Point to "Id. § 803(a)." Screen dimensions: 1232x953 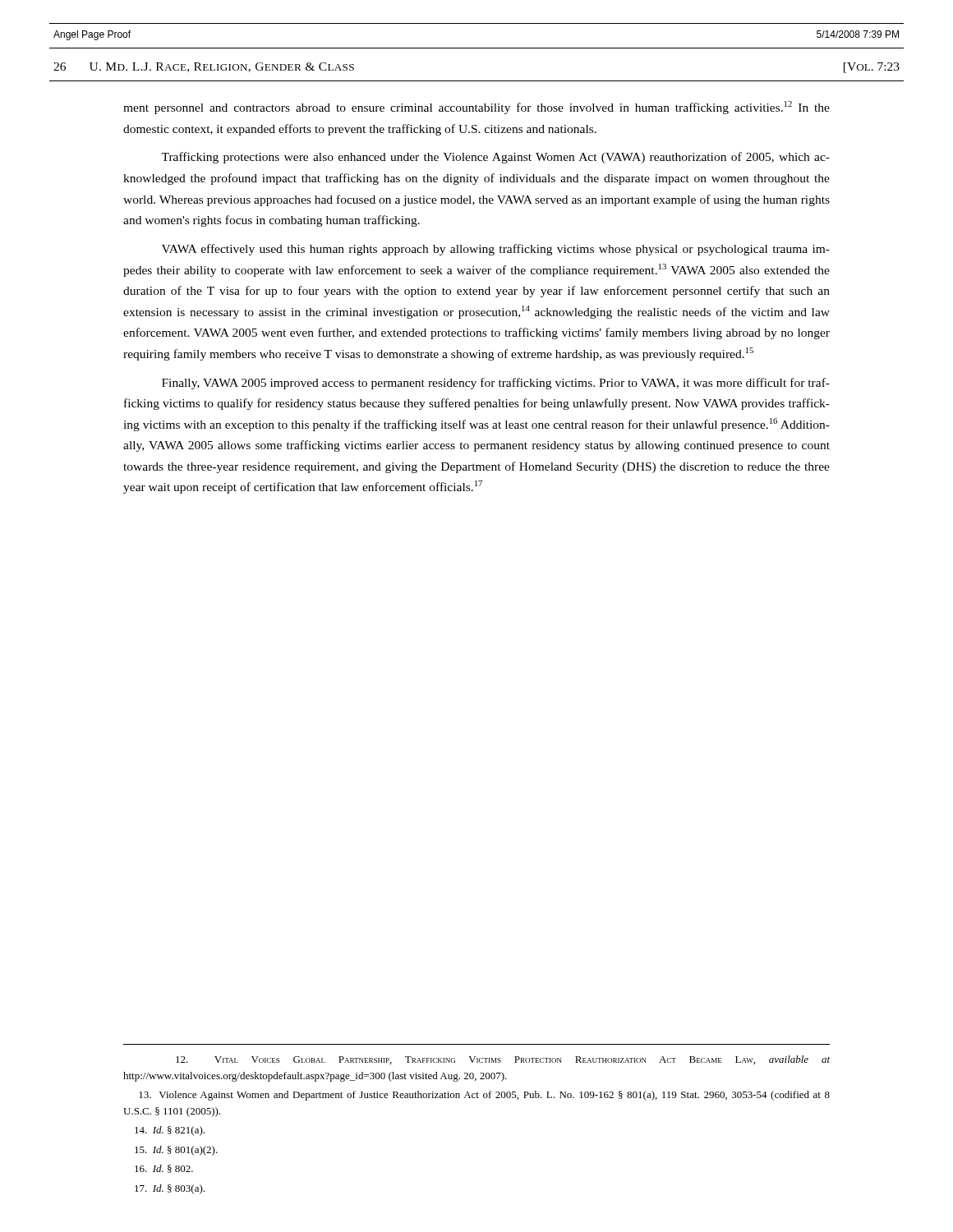coord(164,1188)
